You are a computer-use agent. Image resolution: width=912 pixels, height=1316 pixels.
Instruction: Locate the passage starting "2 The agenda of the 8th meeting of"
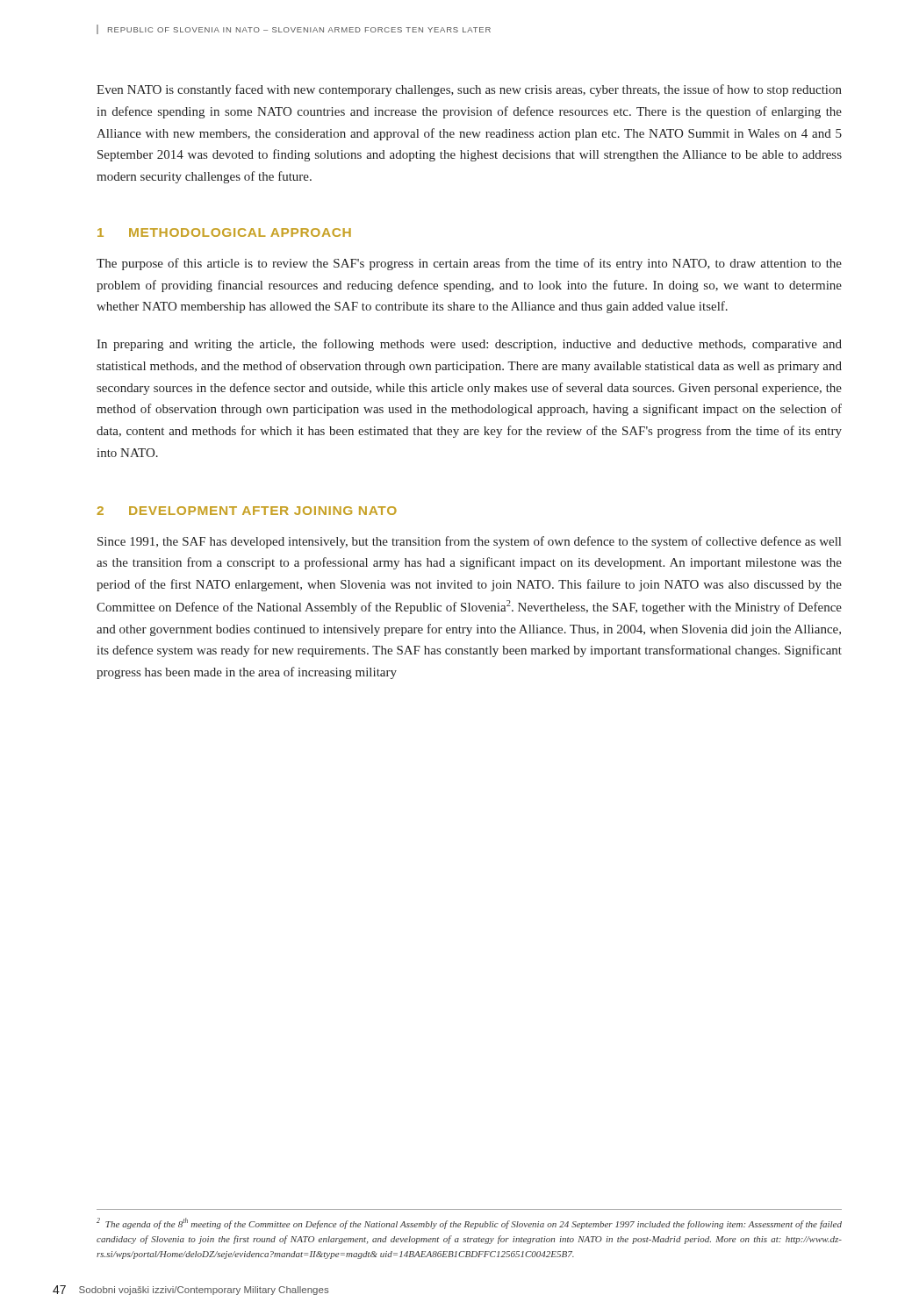point(469,1239)
